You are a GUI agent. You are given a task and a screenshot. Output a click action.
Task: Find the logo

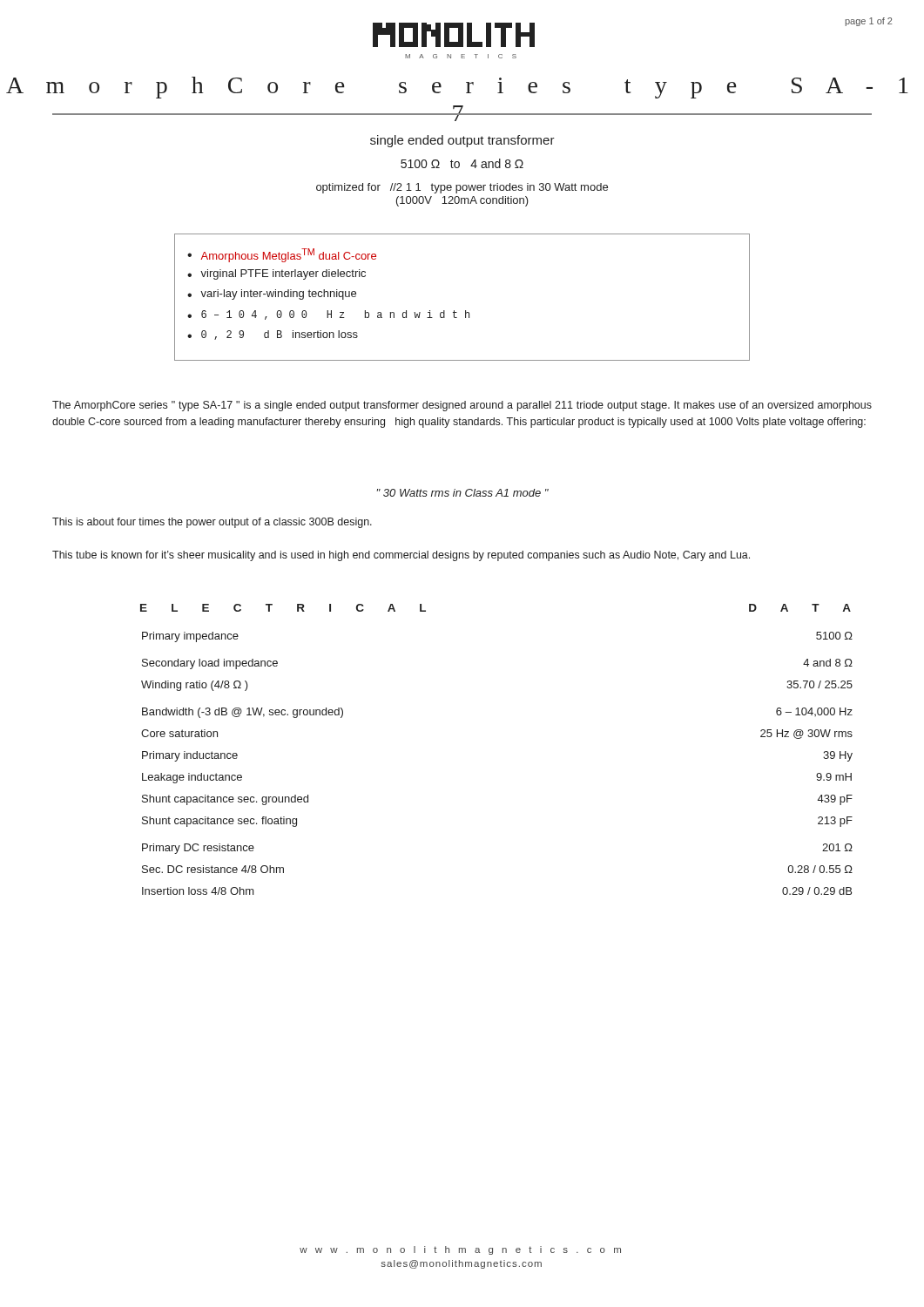pyautogui.click(x=462, y=41)
